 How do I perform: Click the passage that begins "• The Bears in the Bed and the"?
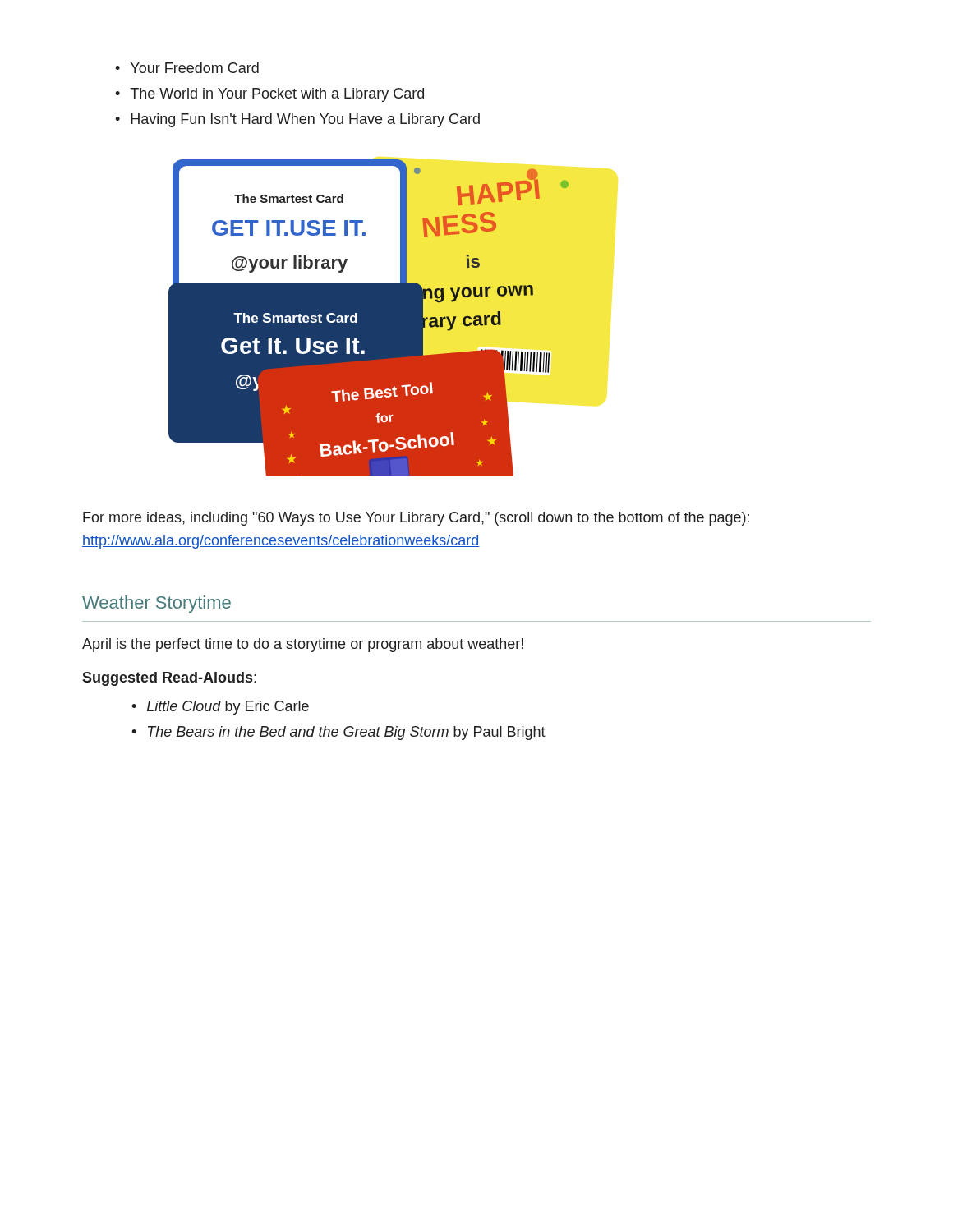338,732
